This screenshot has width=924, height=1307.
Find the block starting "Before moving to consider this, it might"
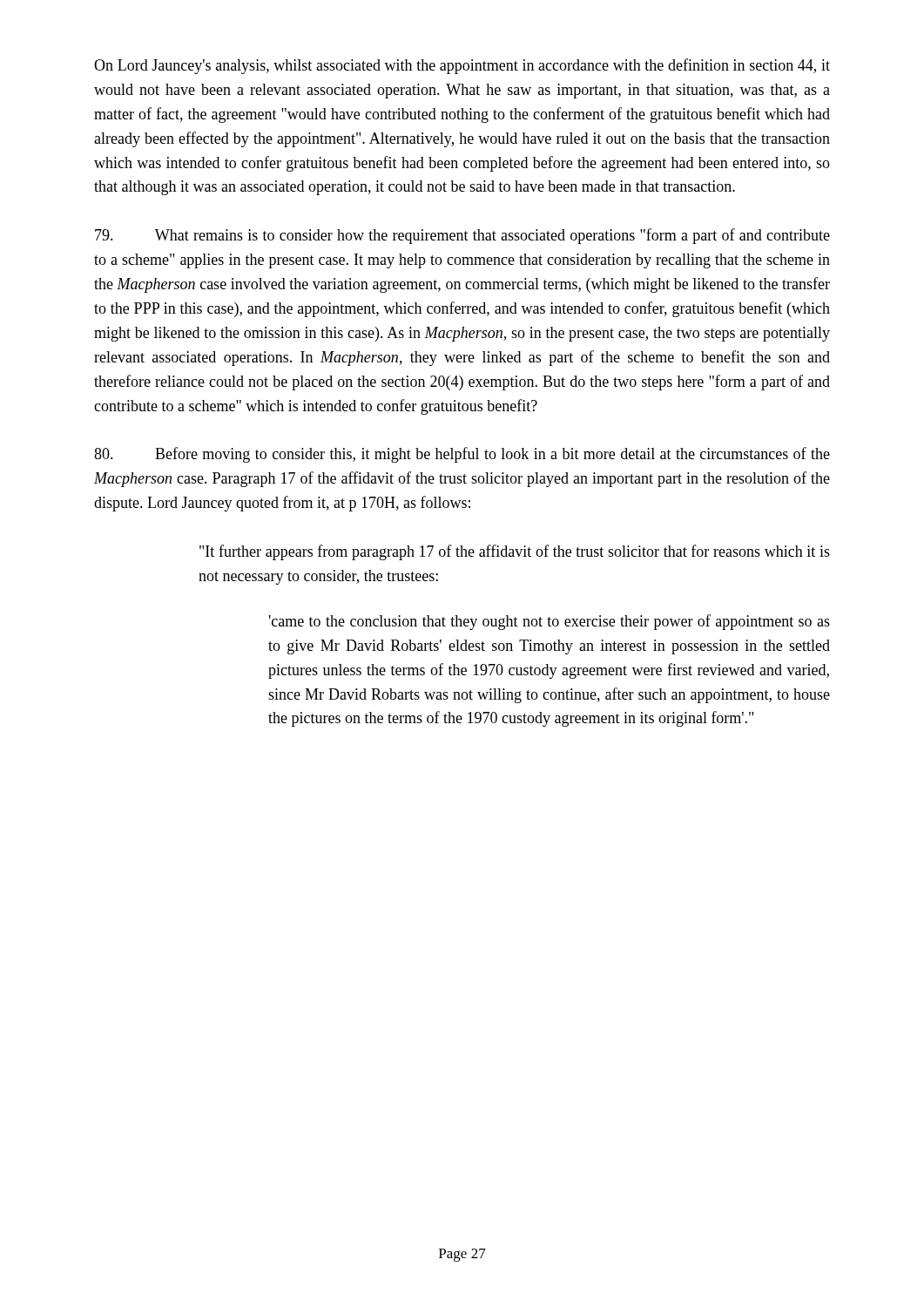point(462,477)
